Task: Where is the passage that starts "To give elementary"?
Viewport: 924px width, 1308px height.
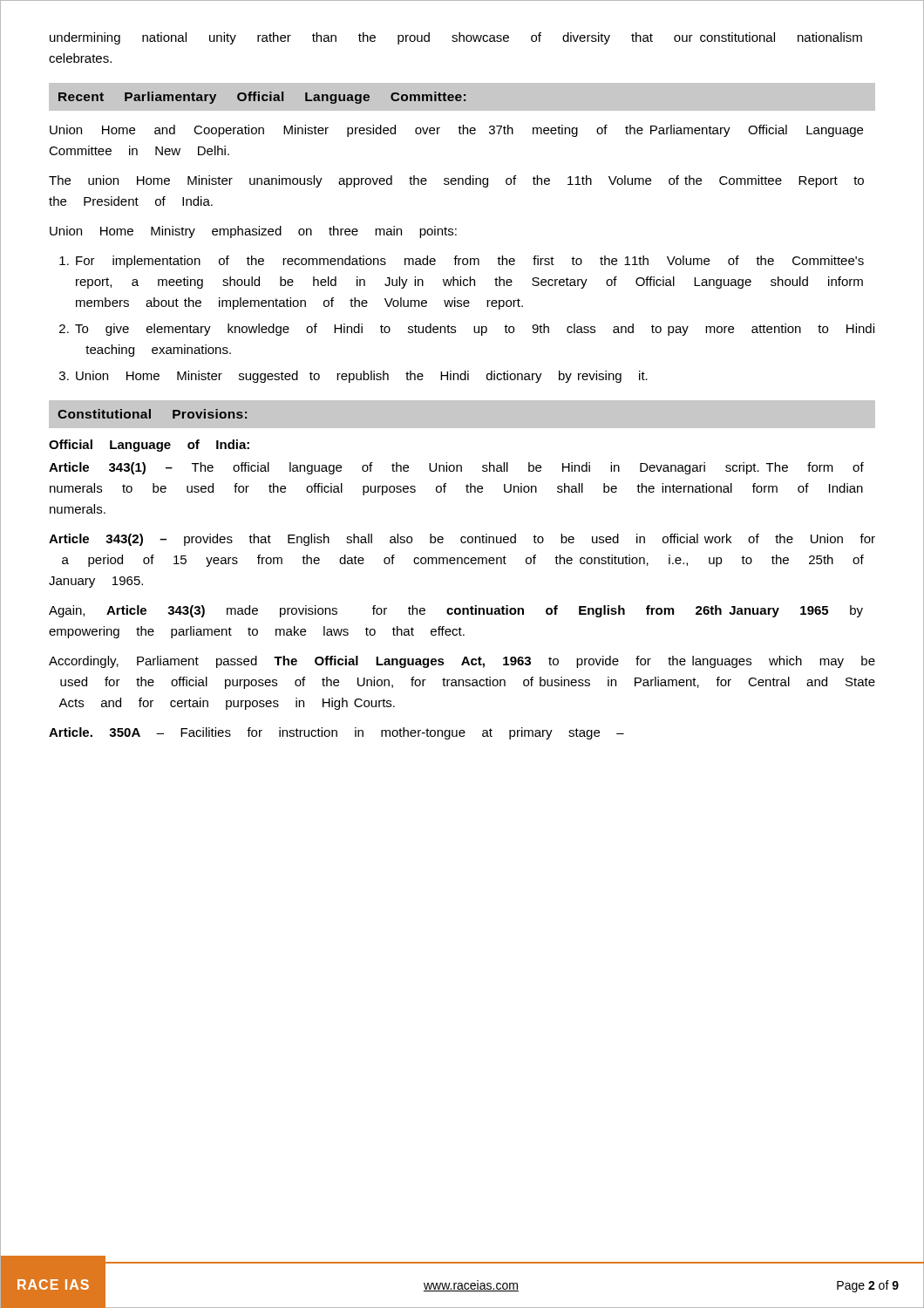Action: click(x=475, y=339)
